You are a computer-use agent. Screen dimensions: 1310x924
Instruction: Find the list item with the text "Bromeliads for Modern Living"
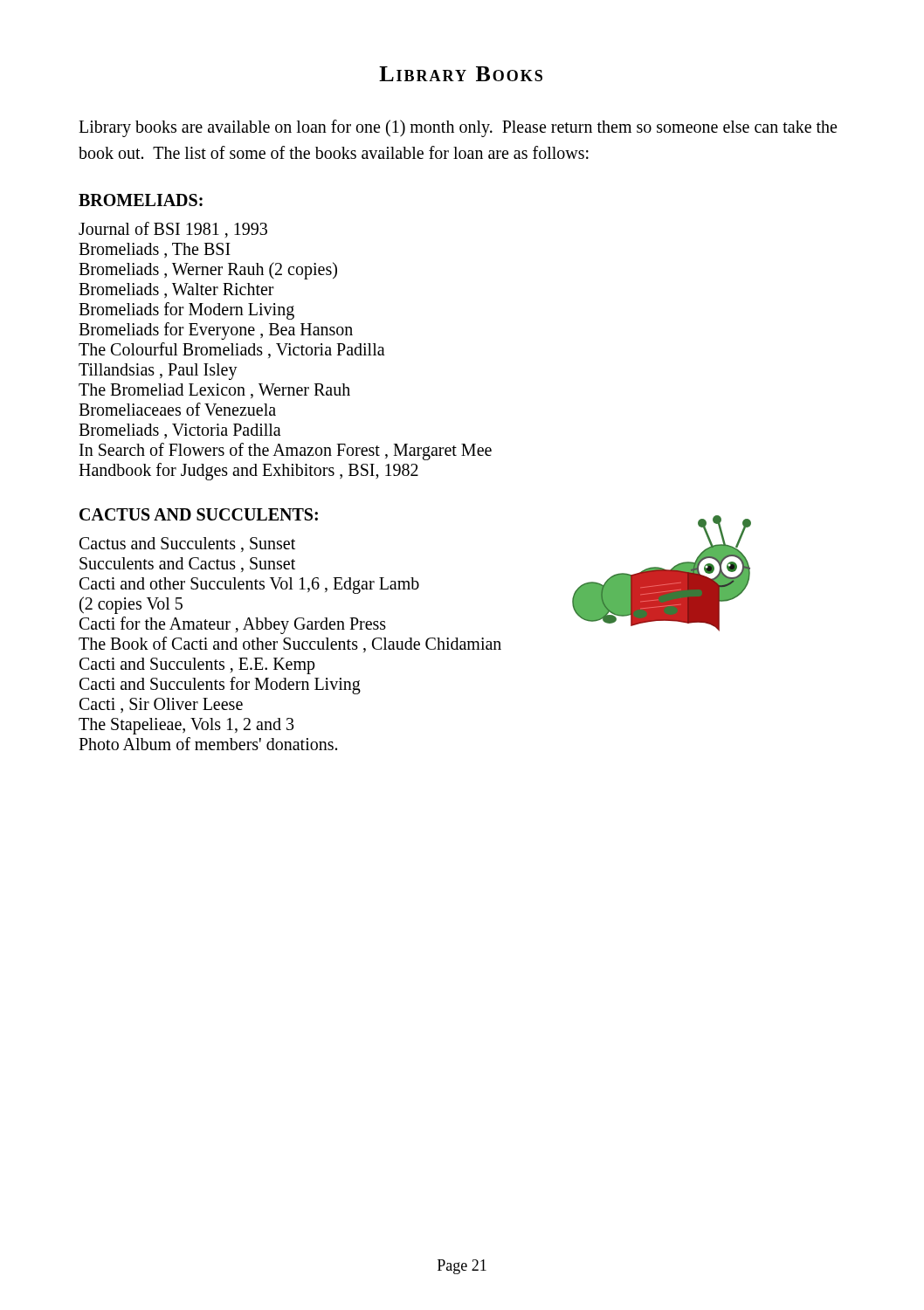pyautogui.click(x=187, y=309)
